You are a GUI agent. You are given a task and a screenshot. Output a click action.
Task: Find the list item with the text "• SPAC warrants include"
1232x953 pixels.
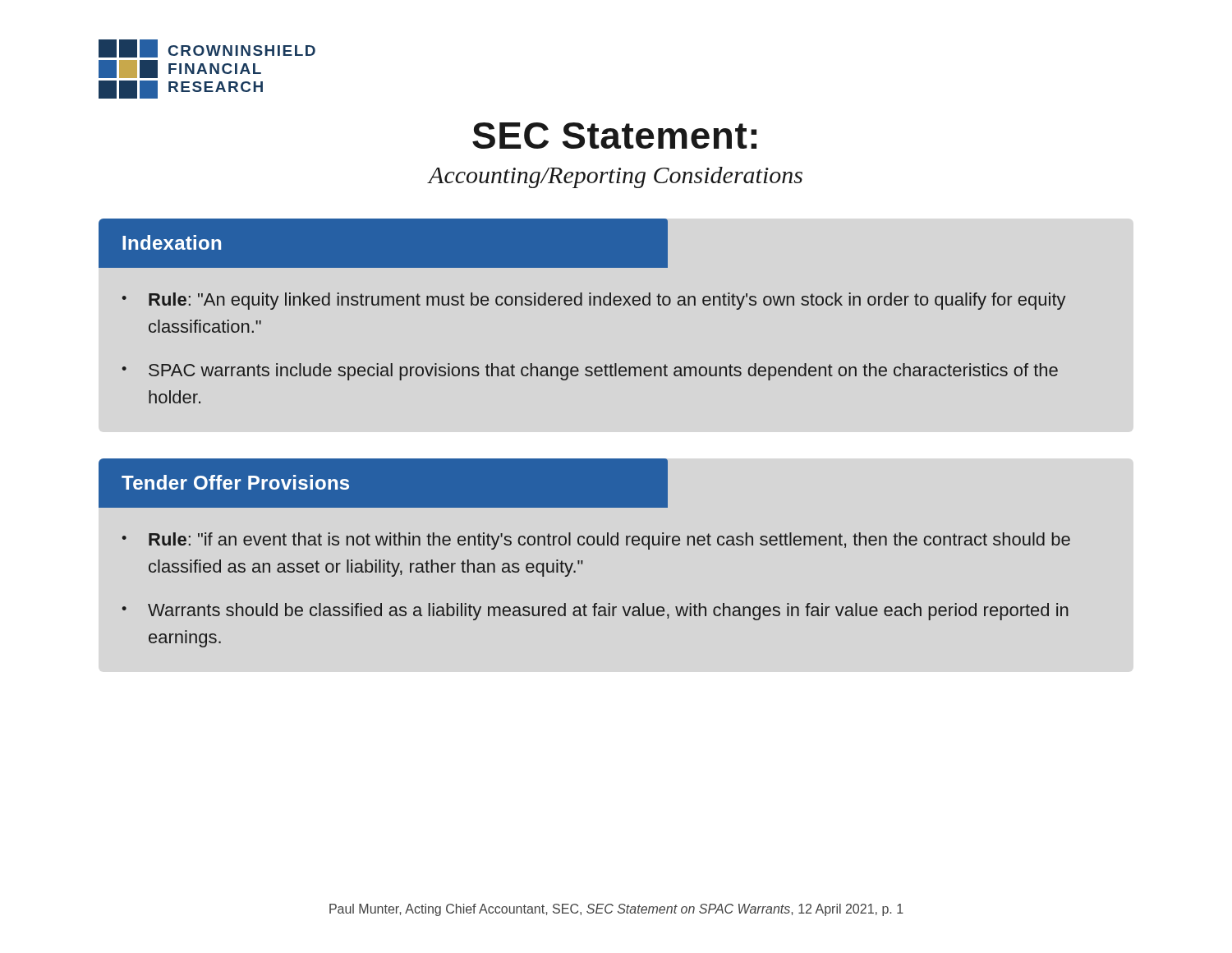click(x=616, y=384)
